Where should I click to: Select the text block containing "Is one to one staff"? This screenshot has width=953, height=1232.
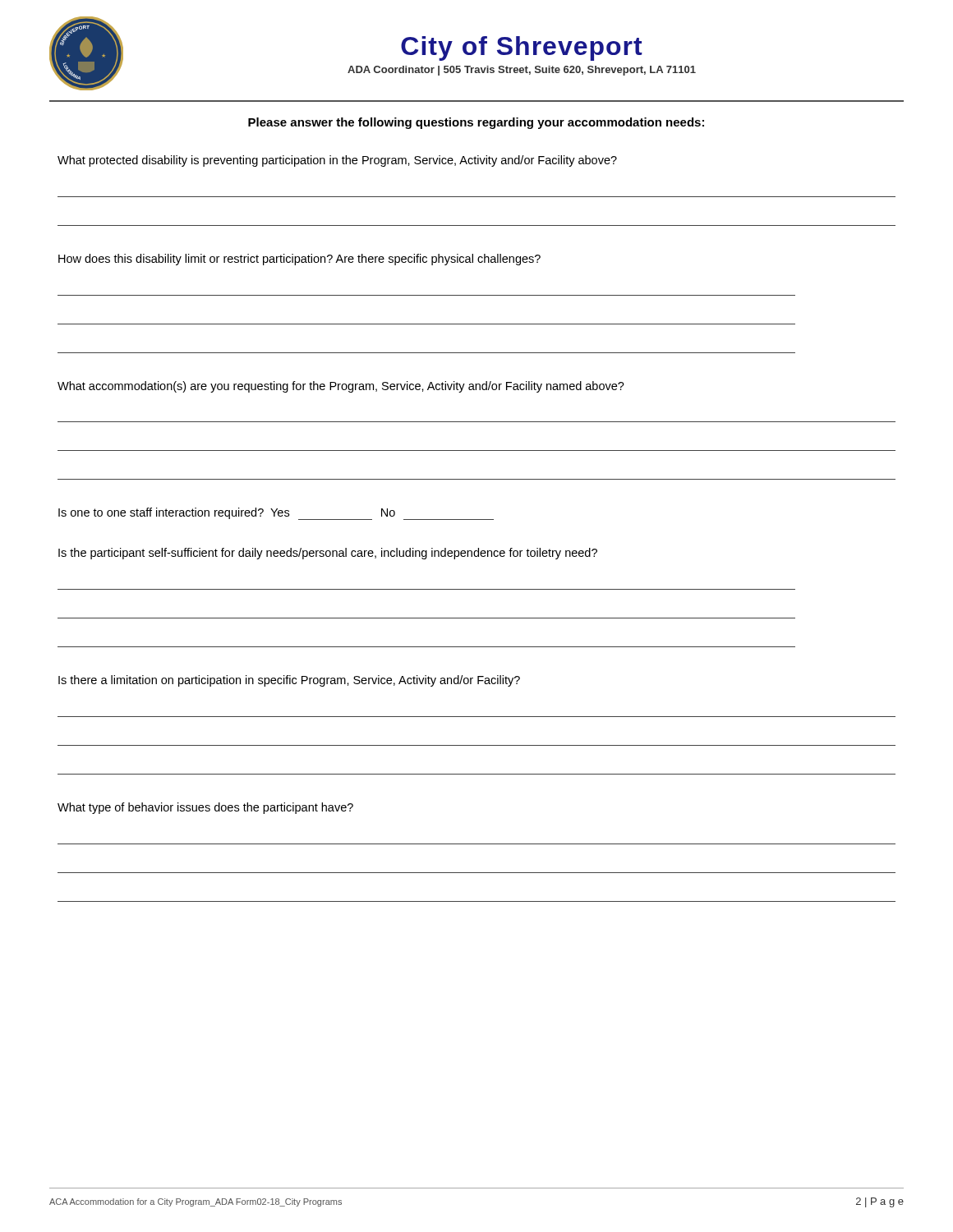(476, 512)
